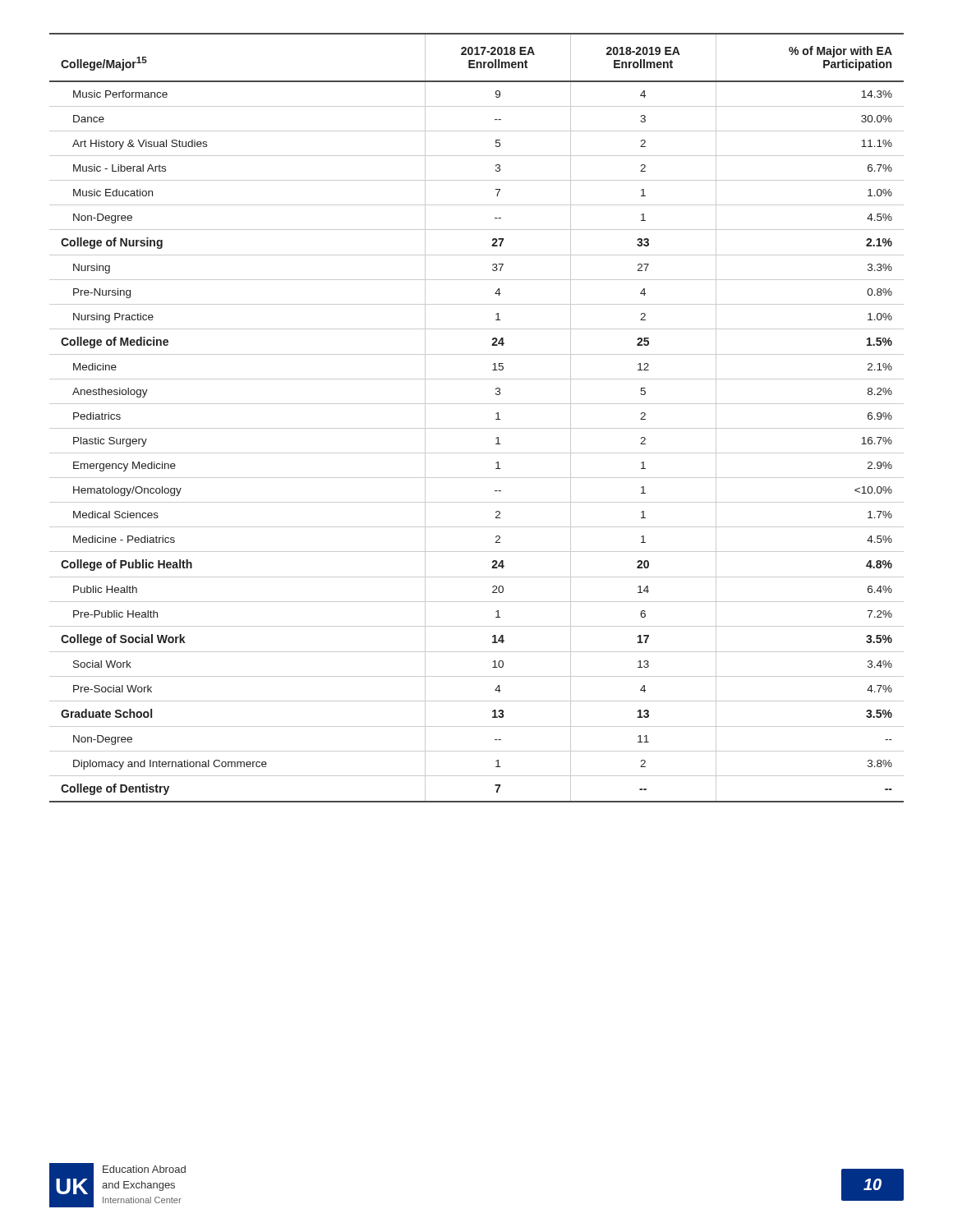Locate the logo

pos(118,1185)
